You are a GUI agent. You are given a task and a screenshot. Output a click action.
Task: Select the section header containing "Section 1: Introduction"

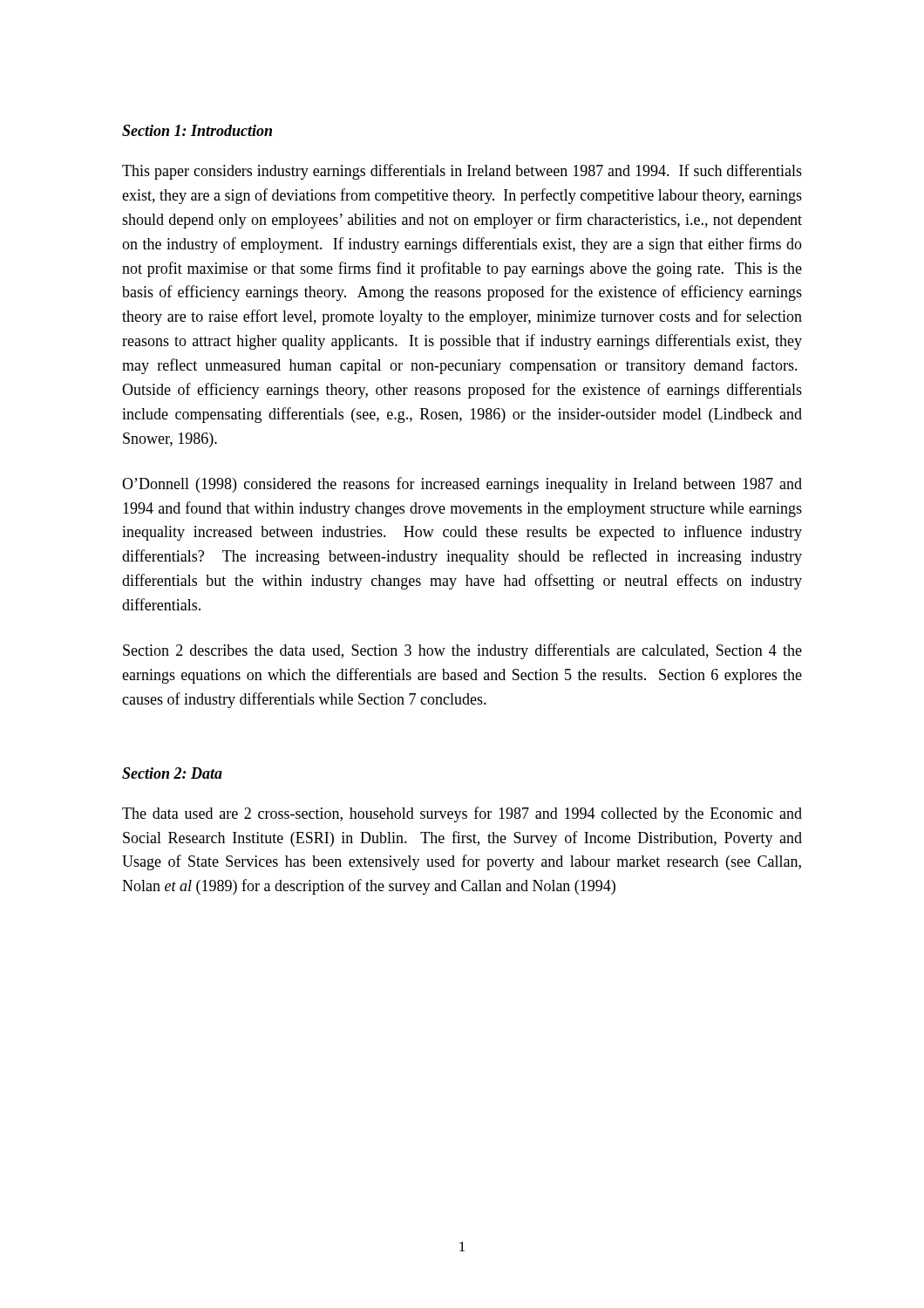pyautogui.click(x=197, y=131)
